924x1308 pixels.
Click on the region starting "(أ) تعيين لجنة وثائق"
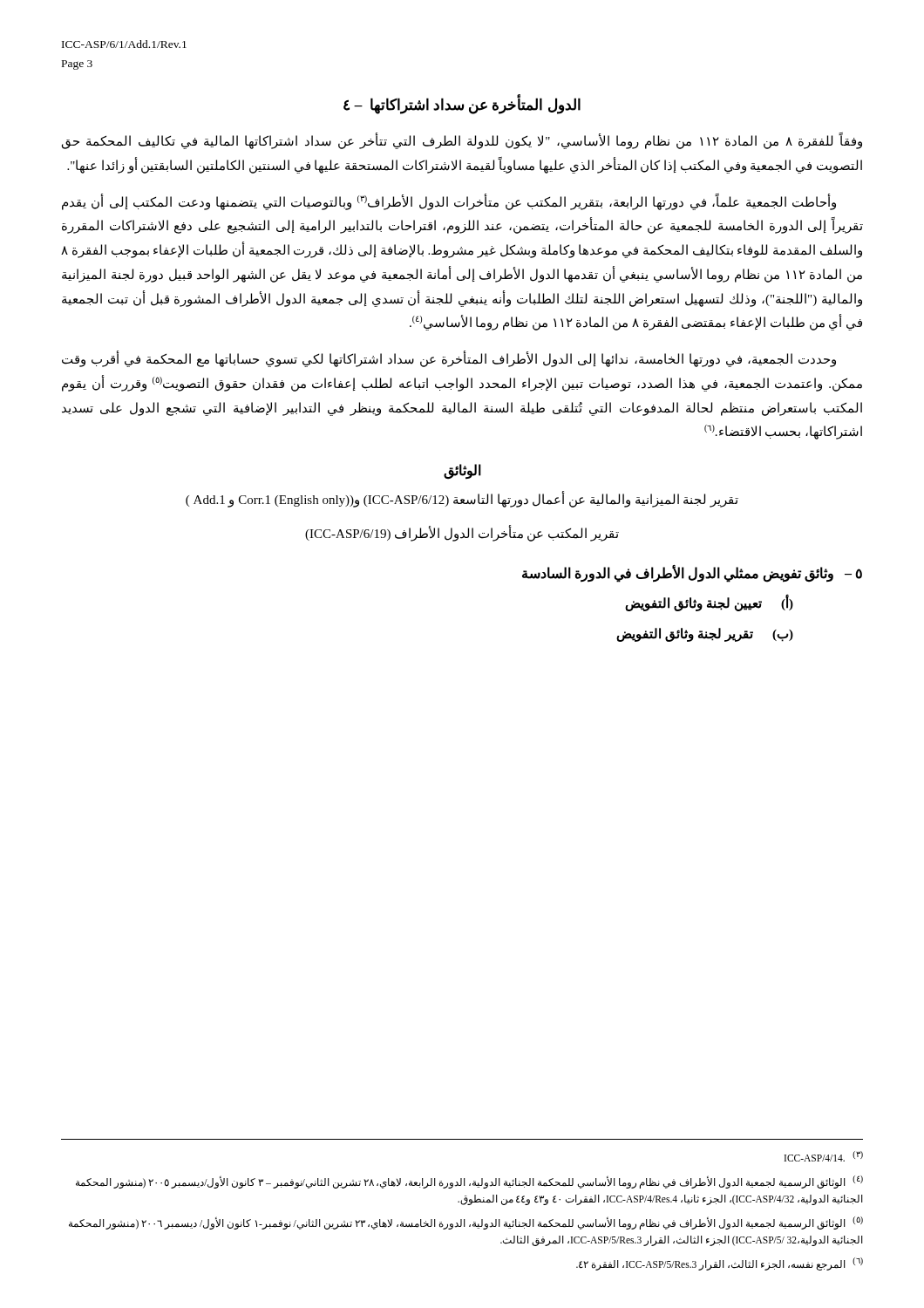[709, 603]
